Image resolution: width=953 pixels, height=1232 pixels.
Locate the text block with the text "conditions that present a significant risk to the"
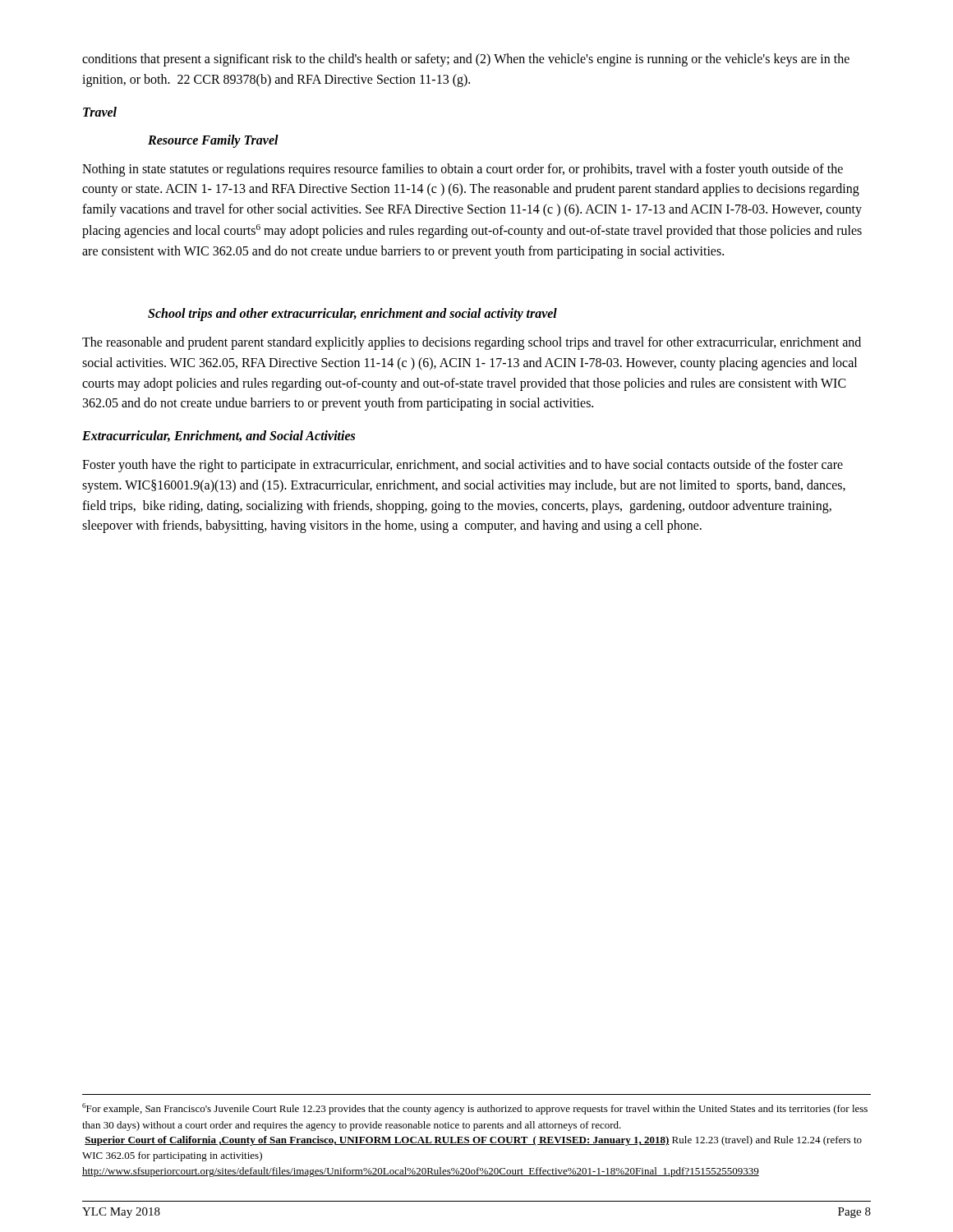point(466,69)
